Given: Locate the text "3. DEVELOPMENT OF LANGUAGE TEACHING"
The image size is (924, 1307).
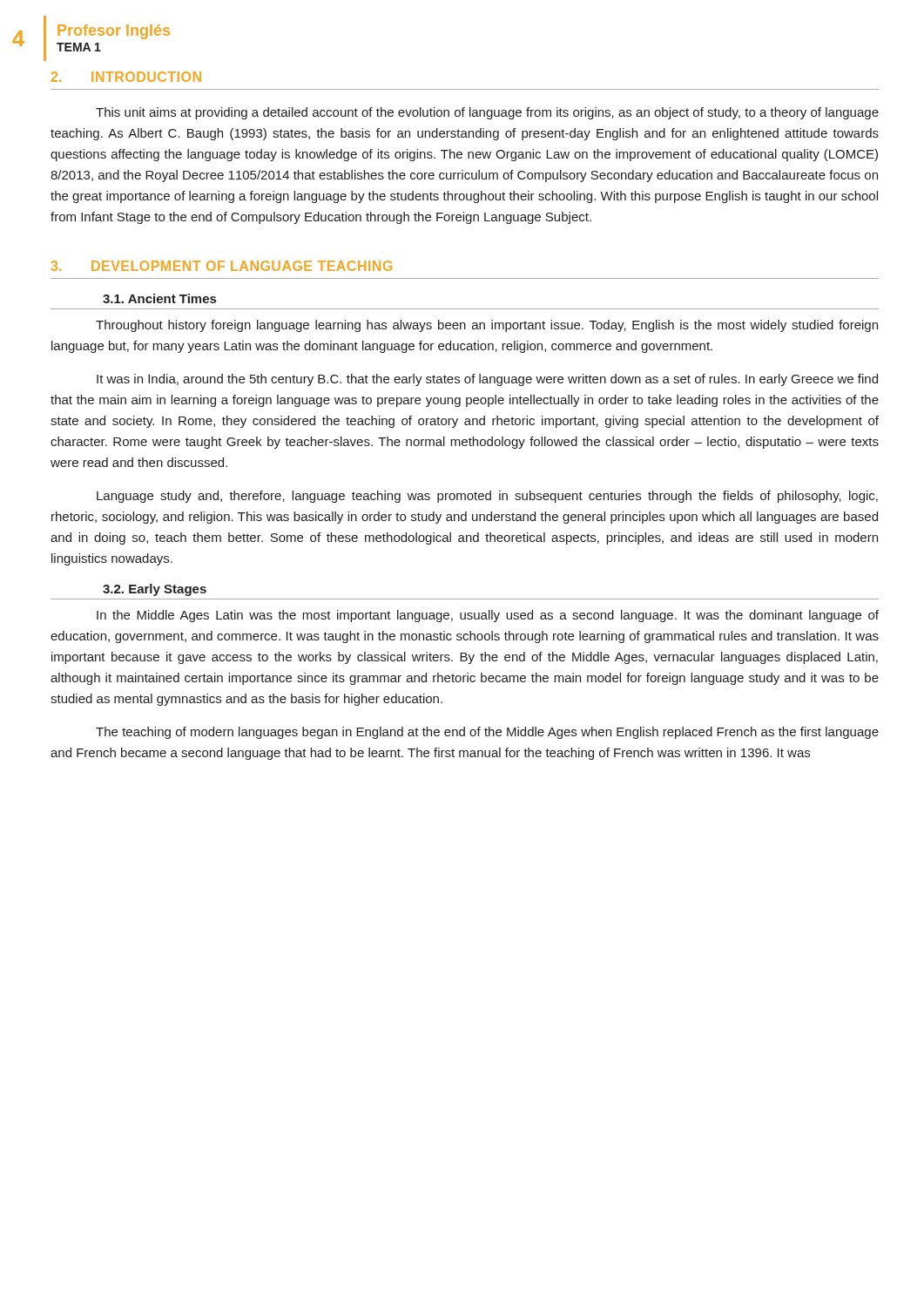Looking at the screenshot, I should click(x=222, y=267).
